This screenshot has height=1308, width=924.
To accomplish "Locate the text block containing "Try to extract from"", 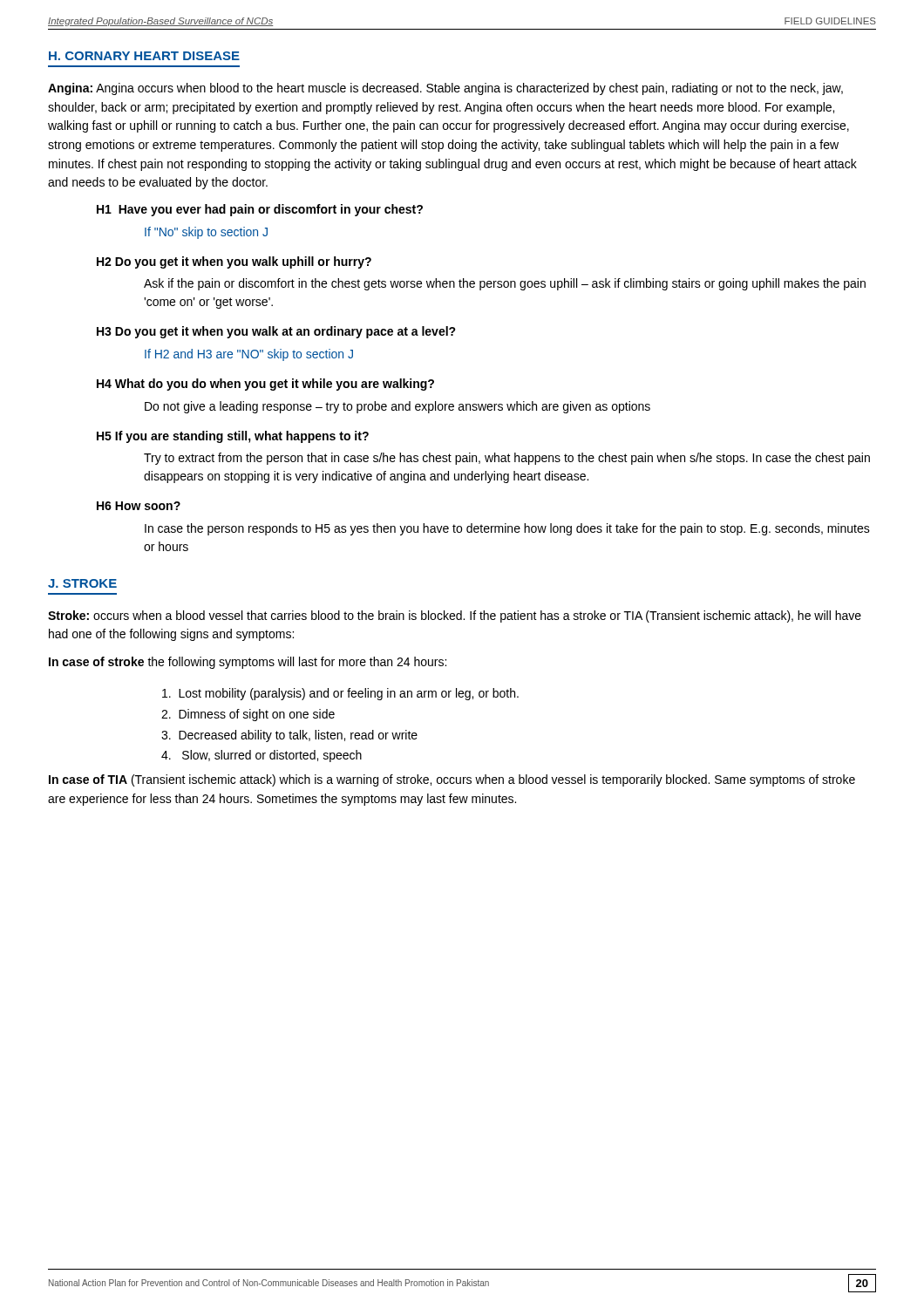I will point(507,467).
